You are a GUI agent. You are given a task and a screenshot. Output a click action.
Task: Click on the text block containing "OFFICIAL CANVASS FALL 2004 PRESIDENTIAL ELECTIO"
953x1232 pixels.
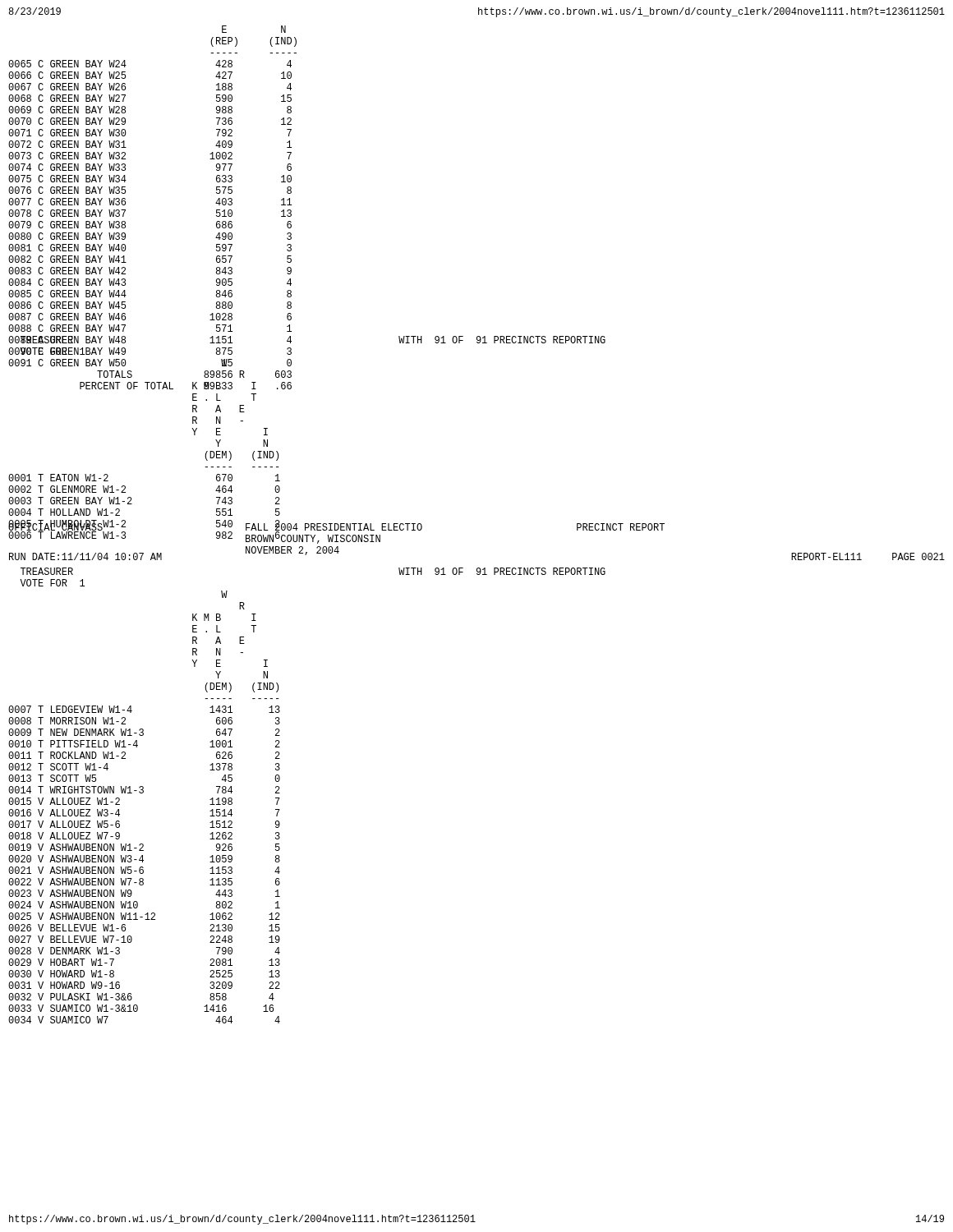pos(336,533)
